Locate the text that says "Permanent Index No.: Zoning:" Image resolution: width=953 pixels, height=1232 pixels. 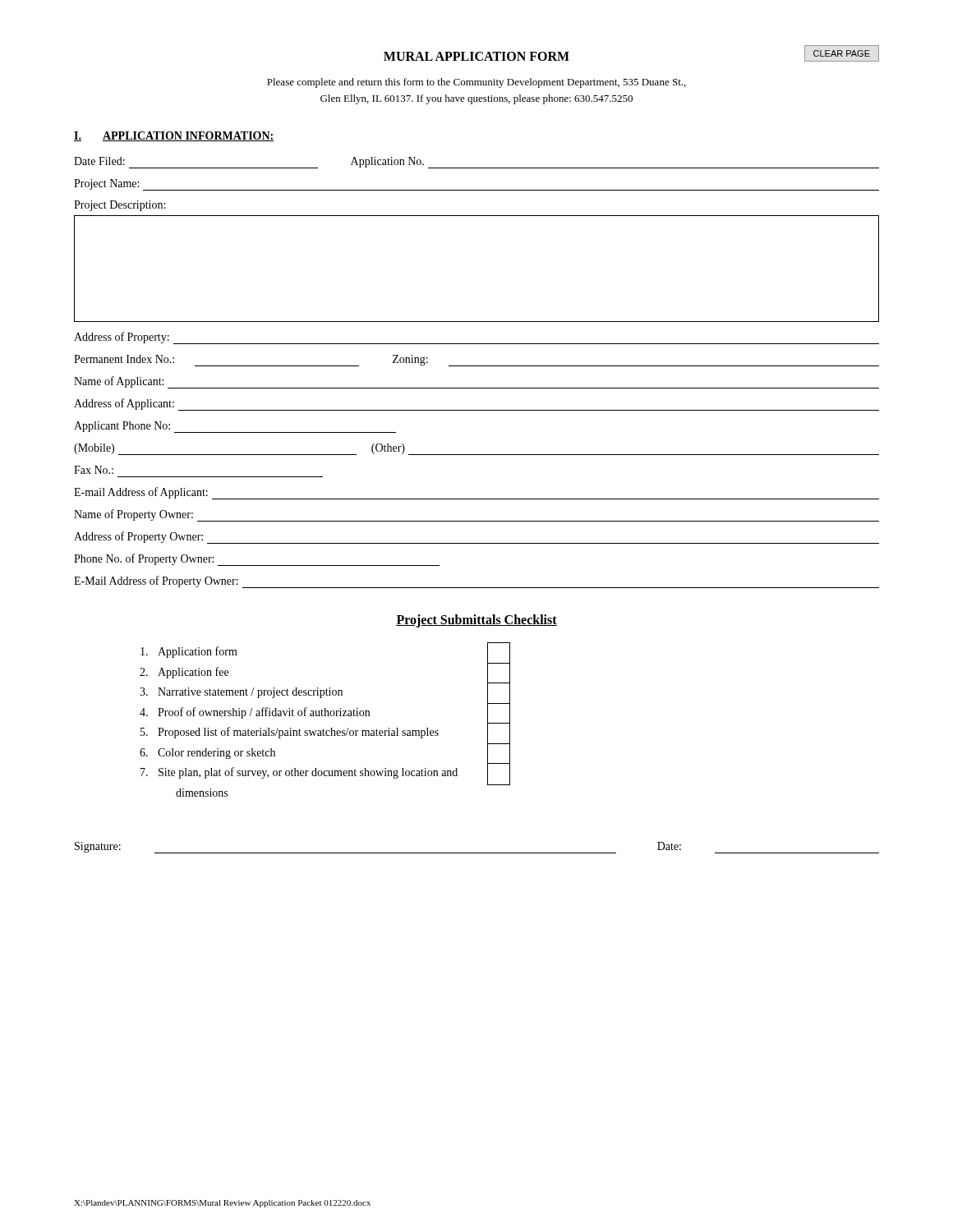[476, 360]
